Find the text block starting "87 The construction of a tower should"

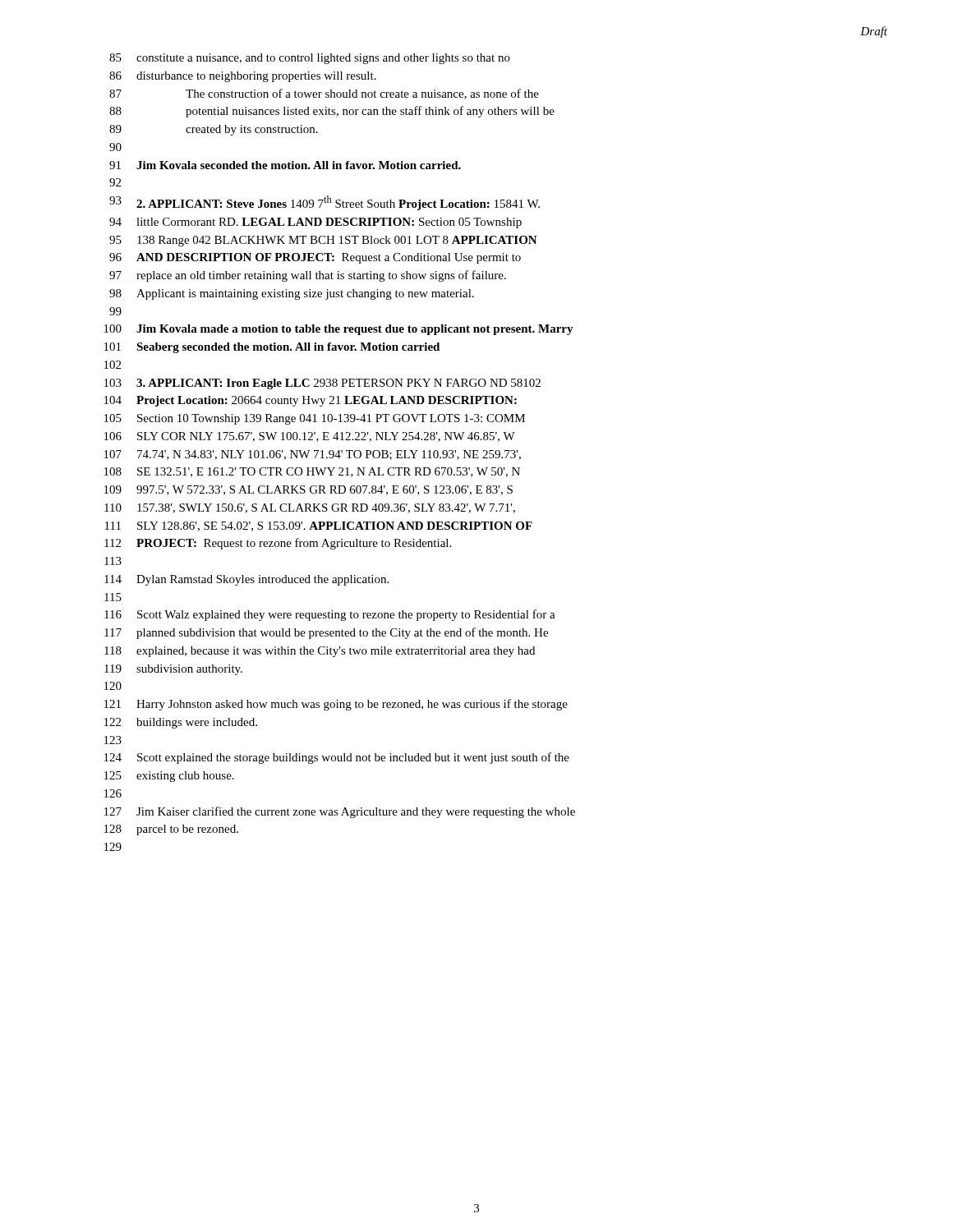pos(485,112)
